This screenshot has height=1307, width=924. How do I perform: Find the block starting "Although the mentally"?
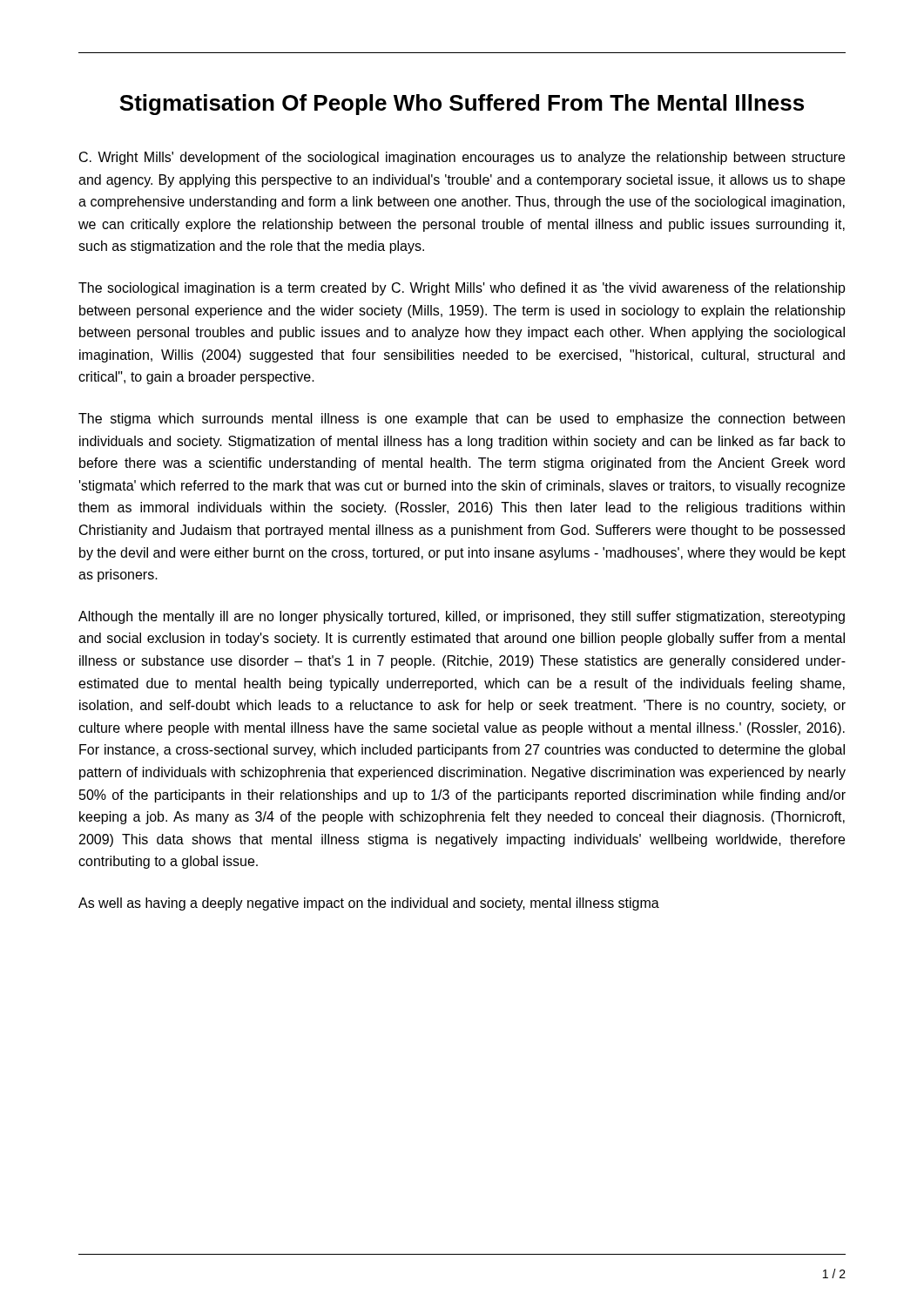click(462, 739)
